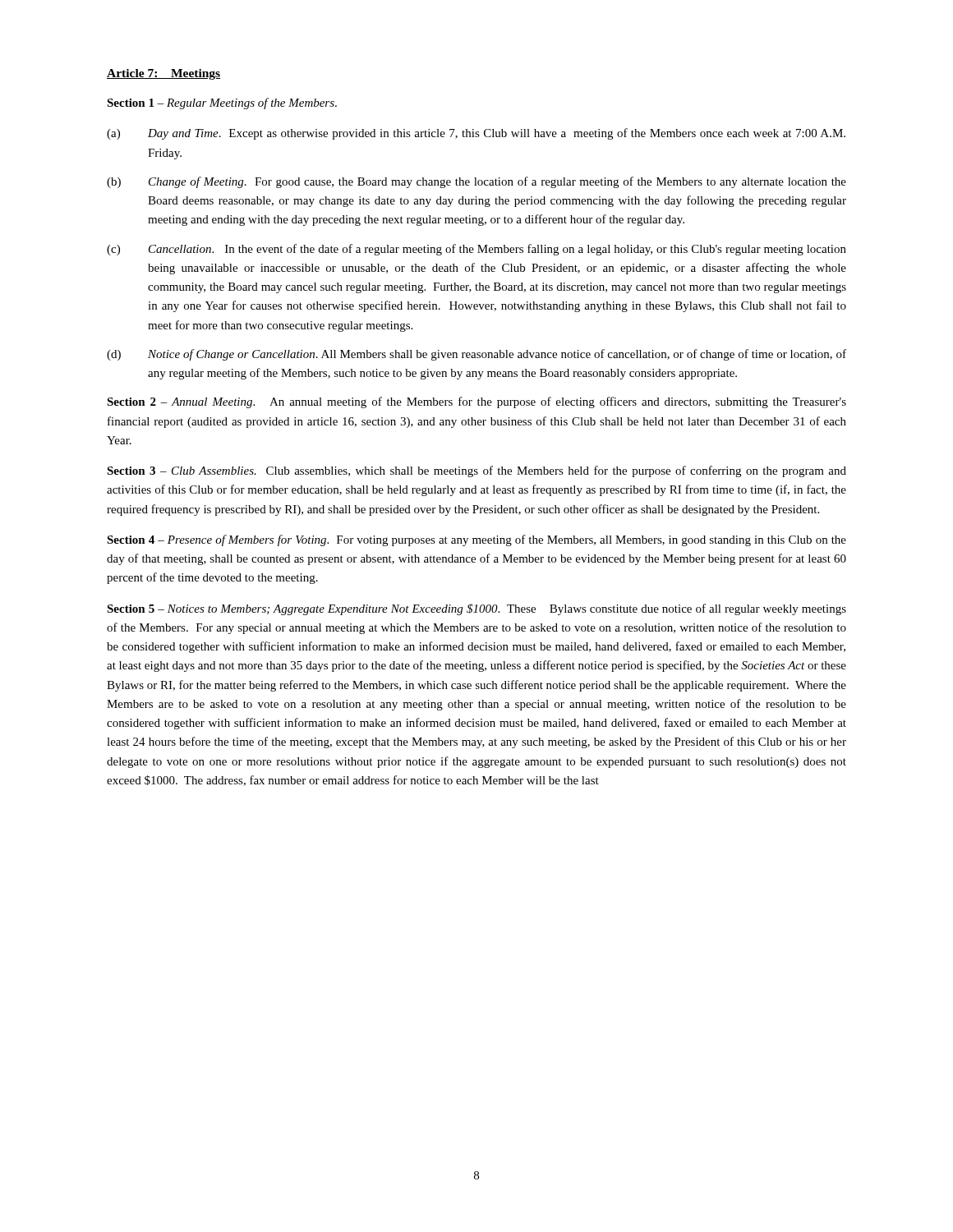Locate the passage starting "(c) Cancellation. In the event"
The width and height of the screenshot is (953, 1232).
point(476,287)
